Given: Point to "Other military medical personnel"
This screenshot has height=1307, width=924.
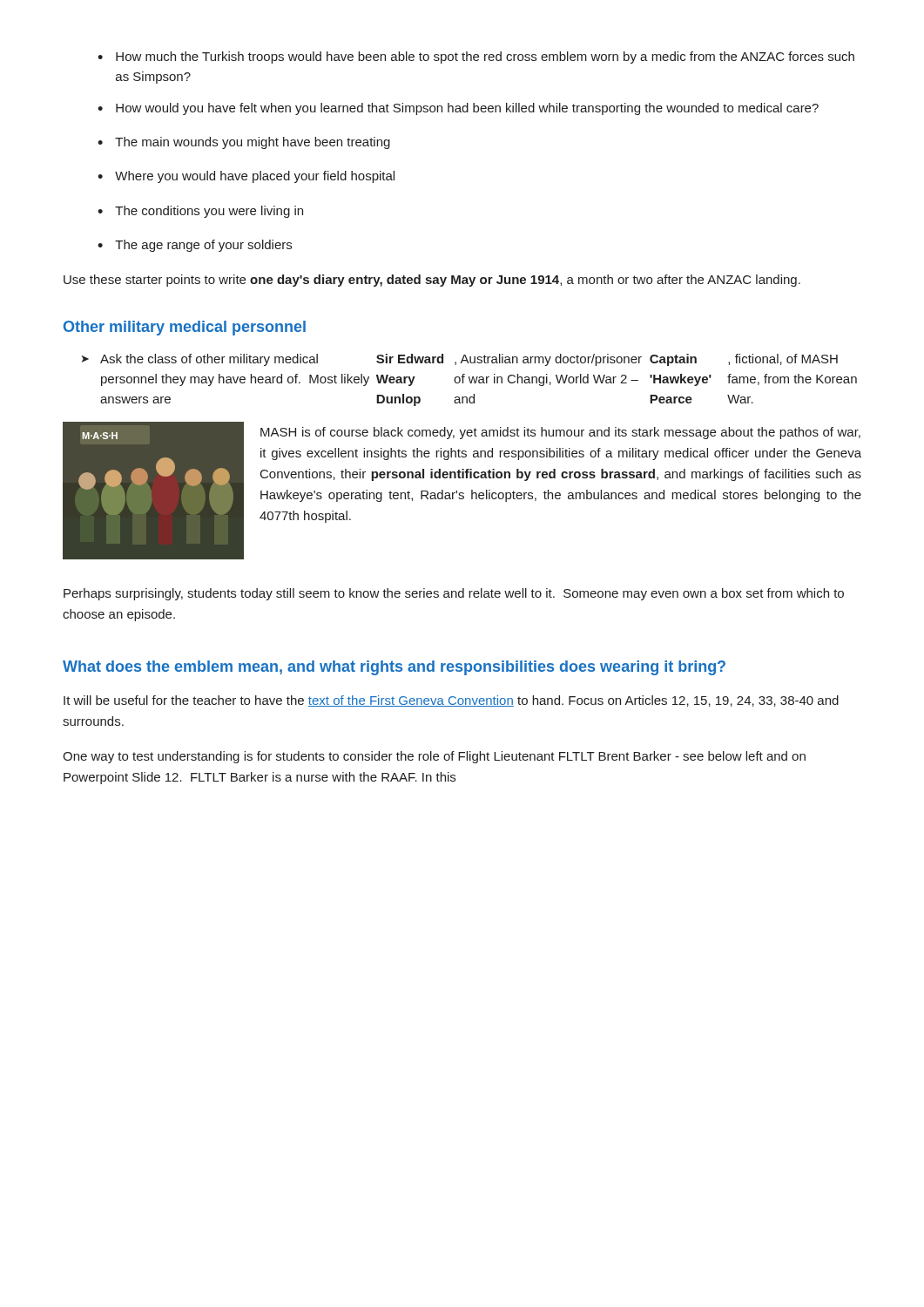Looking at the screenshot, I should click(x=185, y=327).
